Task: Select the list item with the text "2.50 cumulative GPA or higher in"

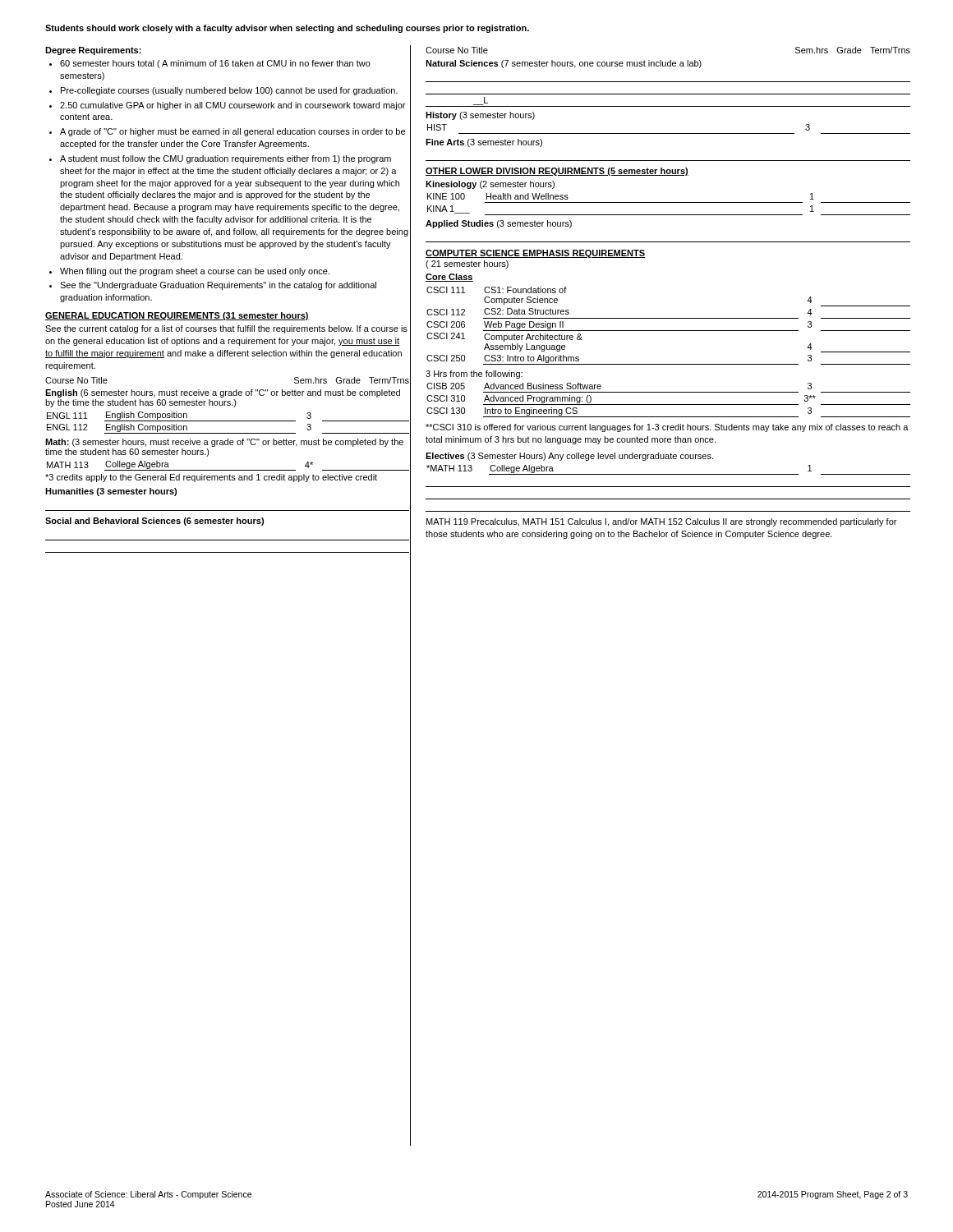Action: pos(233,111)
